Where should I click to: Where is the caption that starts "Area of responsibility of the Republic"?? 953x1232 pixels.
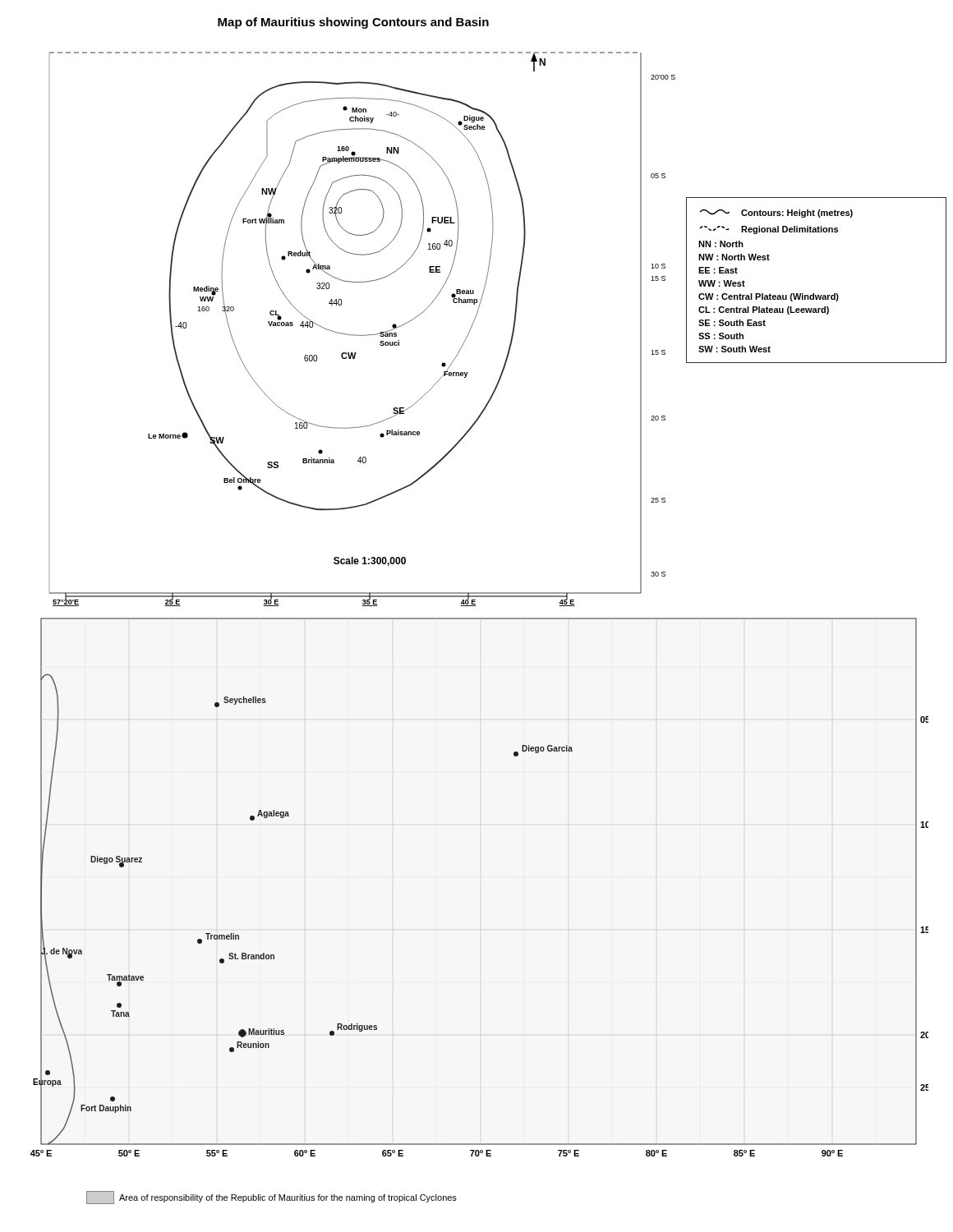tap(271, 1198)
